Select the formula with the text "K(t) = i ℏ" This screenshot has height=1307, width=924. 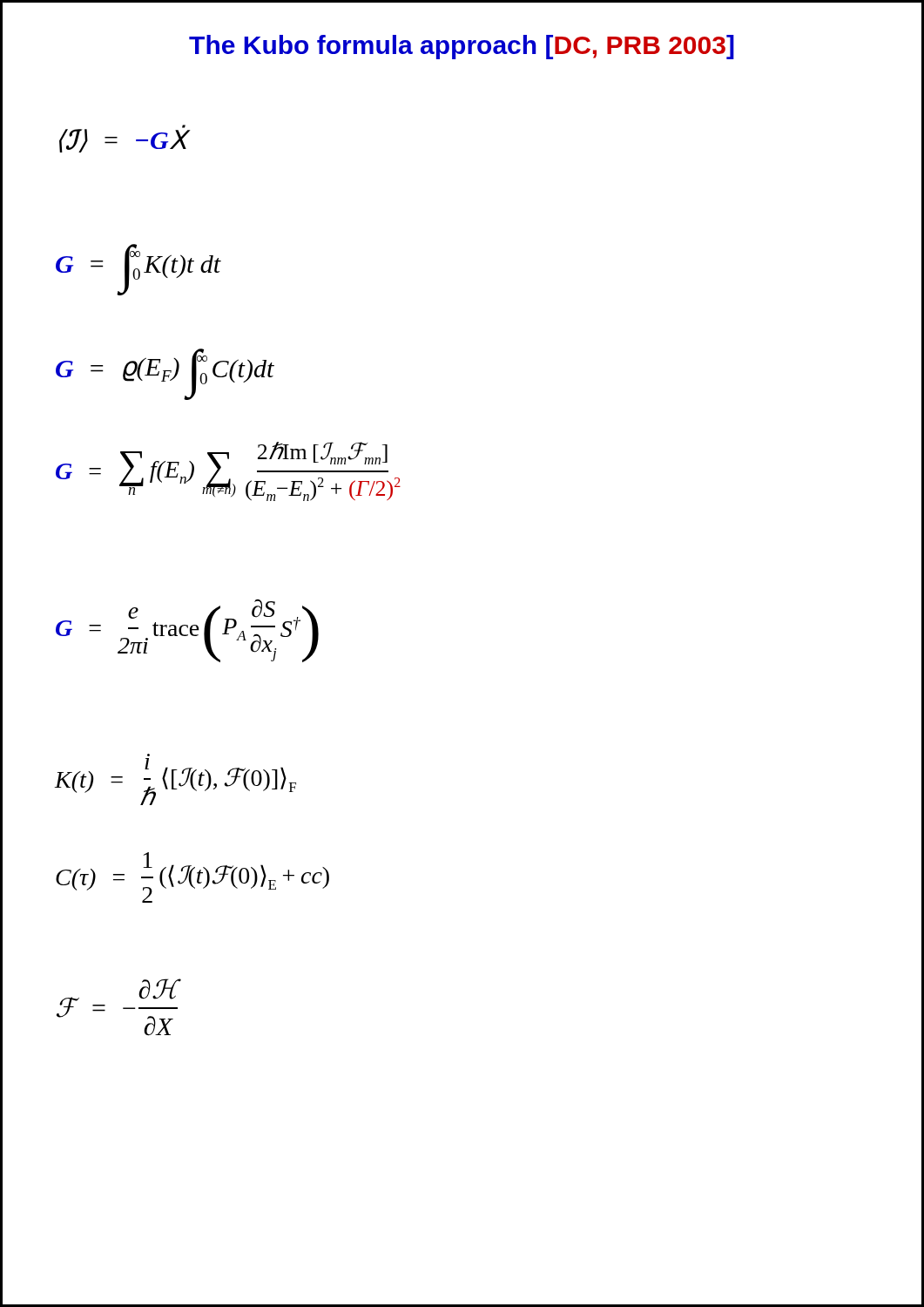[176, 779]
